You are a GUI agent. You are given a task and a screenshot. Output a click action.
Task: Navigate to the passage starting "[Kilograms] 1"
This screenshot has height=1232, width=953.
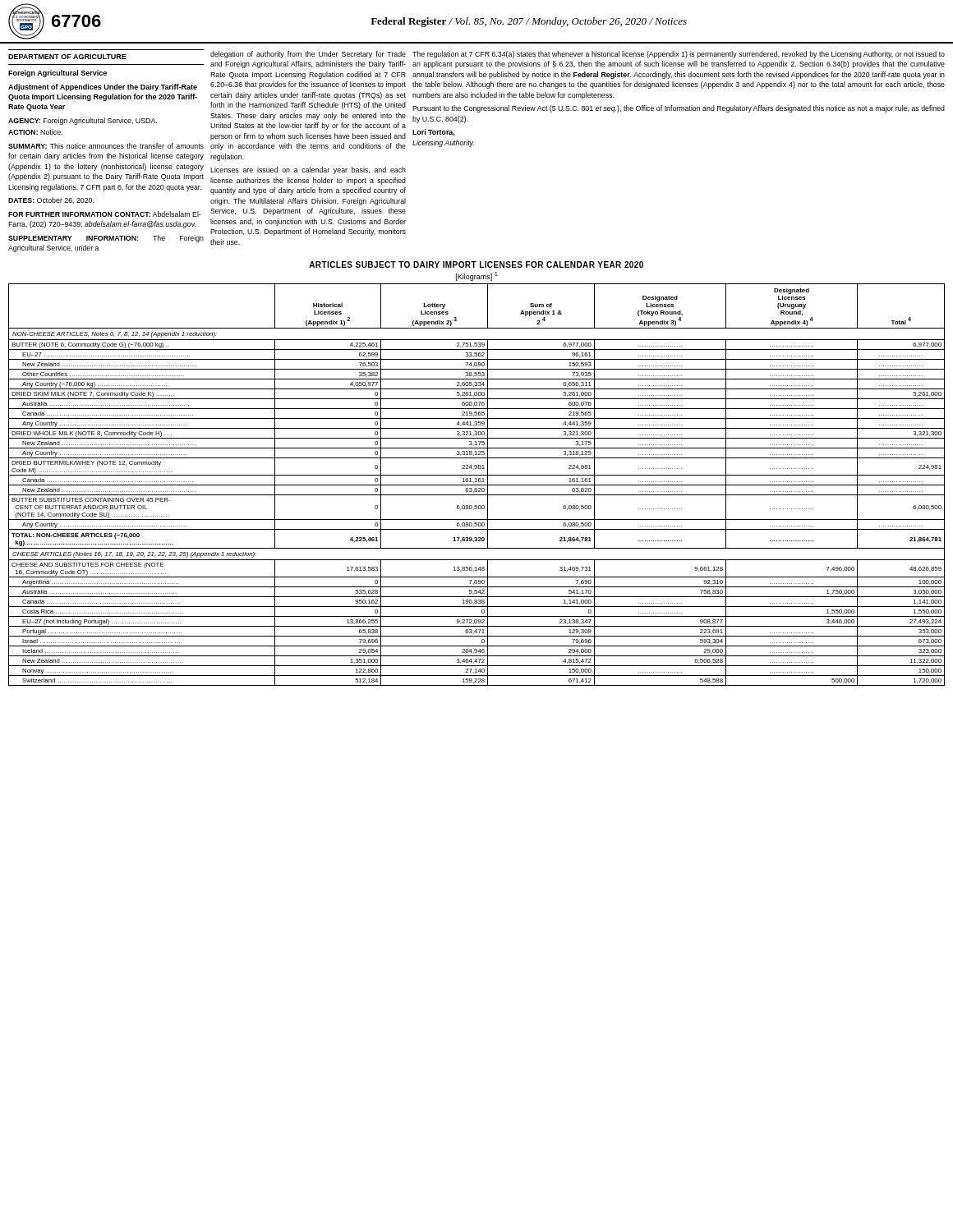coord(476,275)
